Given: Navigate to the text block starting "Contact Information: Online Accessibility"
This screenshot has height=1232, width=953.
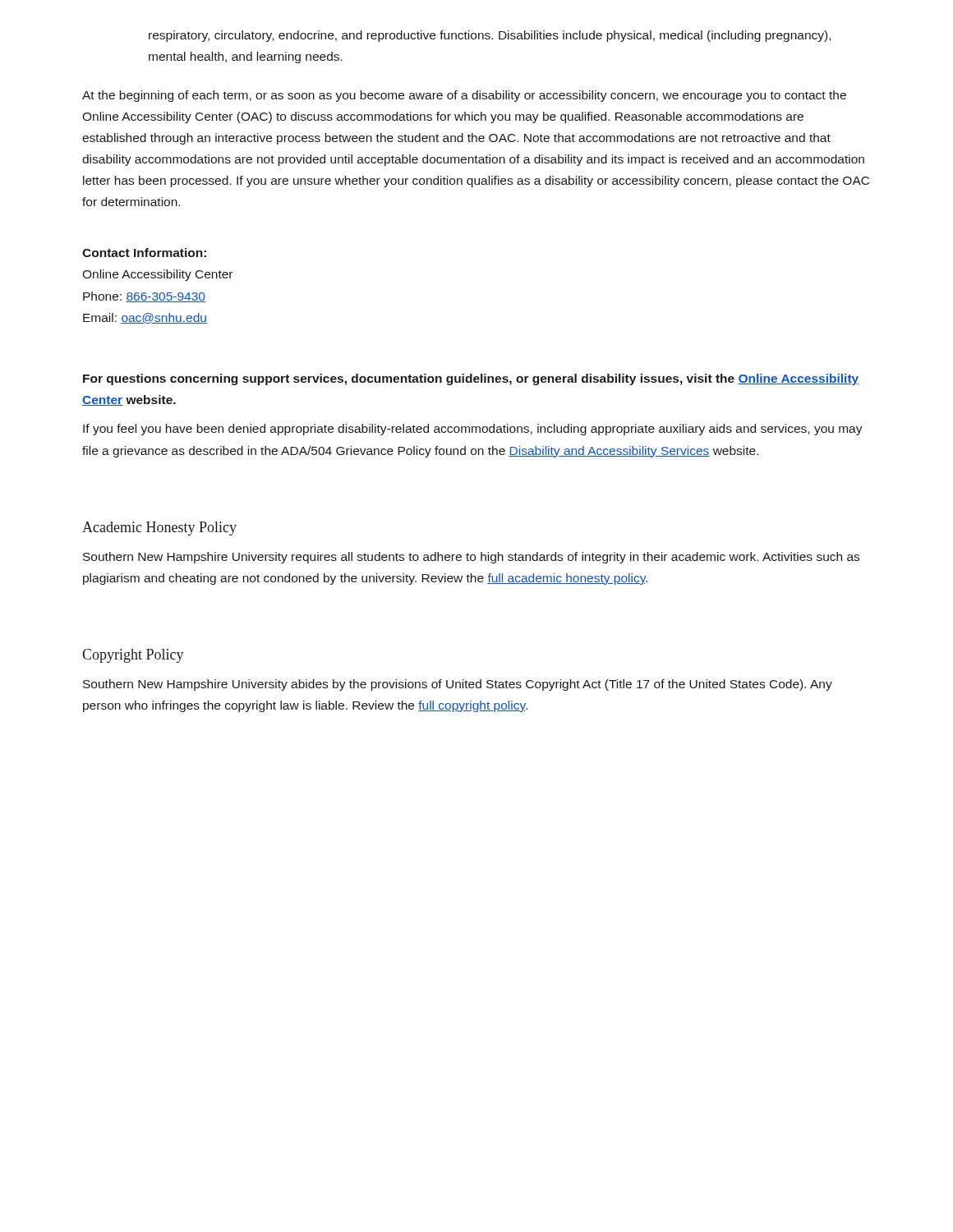Looking at the screenshot, I should (x=144, y=253).
